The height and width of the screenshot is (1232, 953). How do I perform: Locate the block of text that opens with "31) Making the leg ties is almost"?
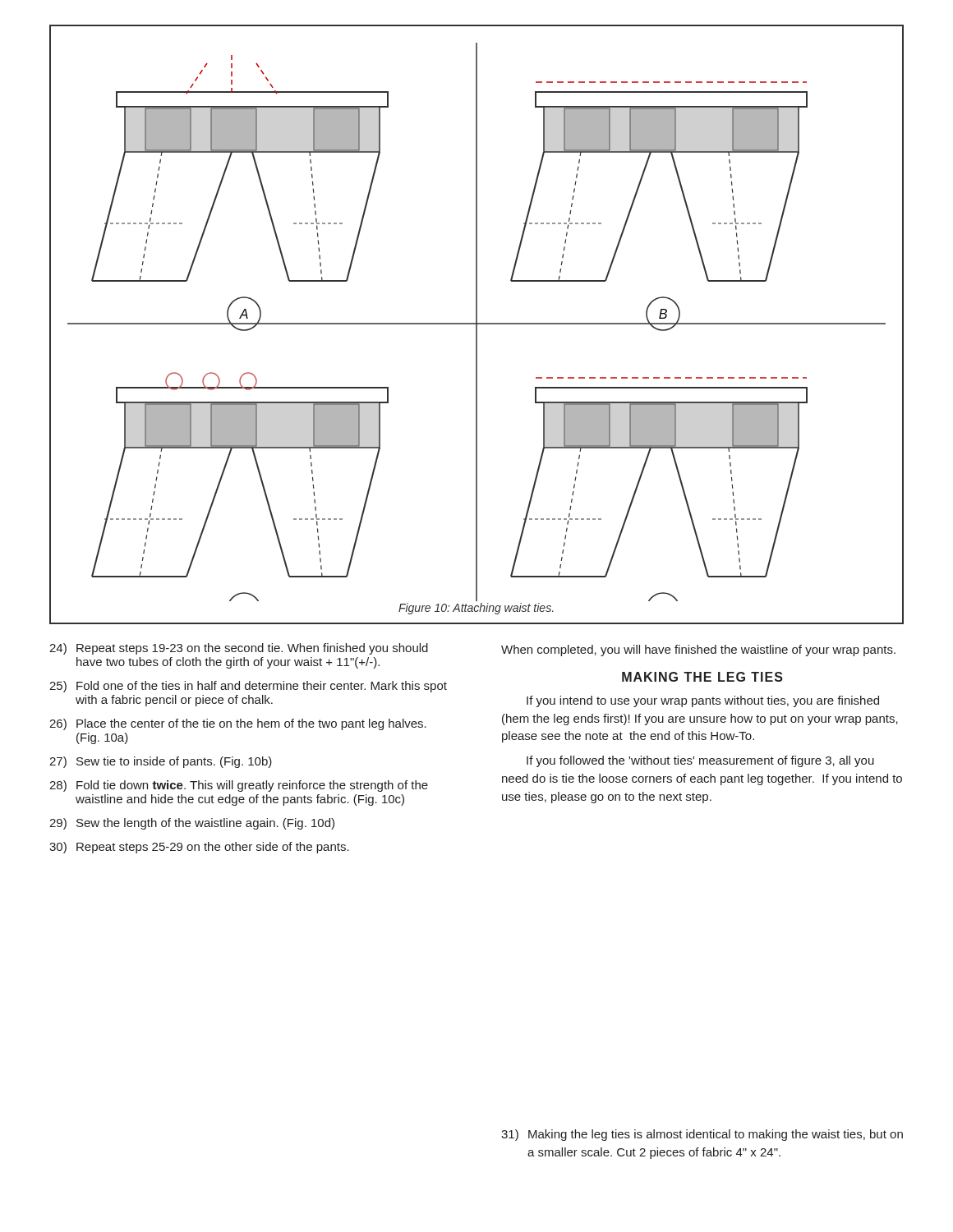(702, 1143)
